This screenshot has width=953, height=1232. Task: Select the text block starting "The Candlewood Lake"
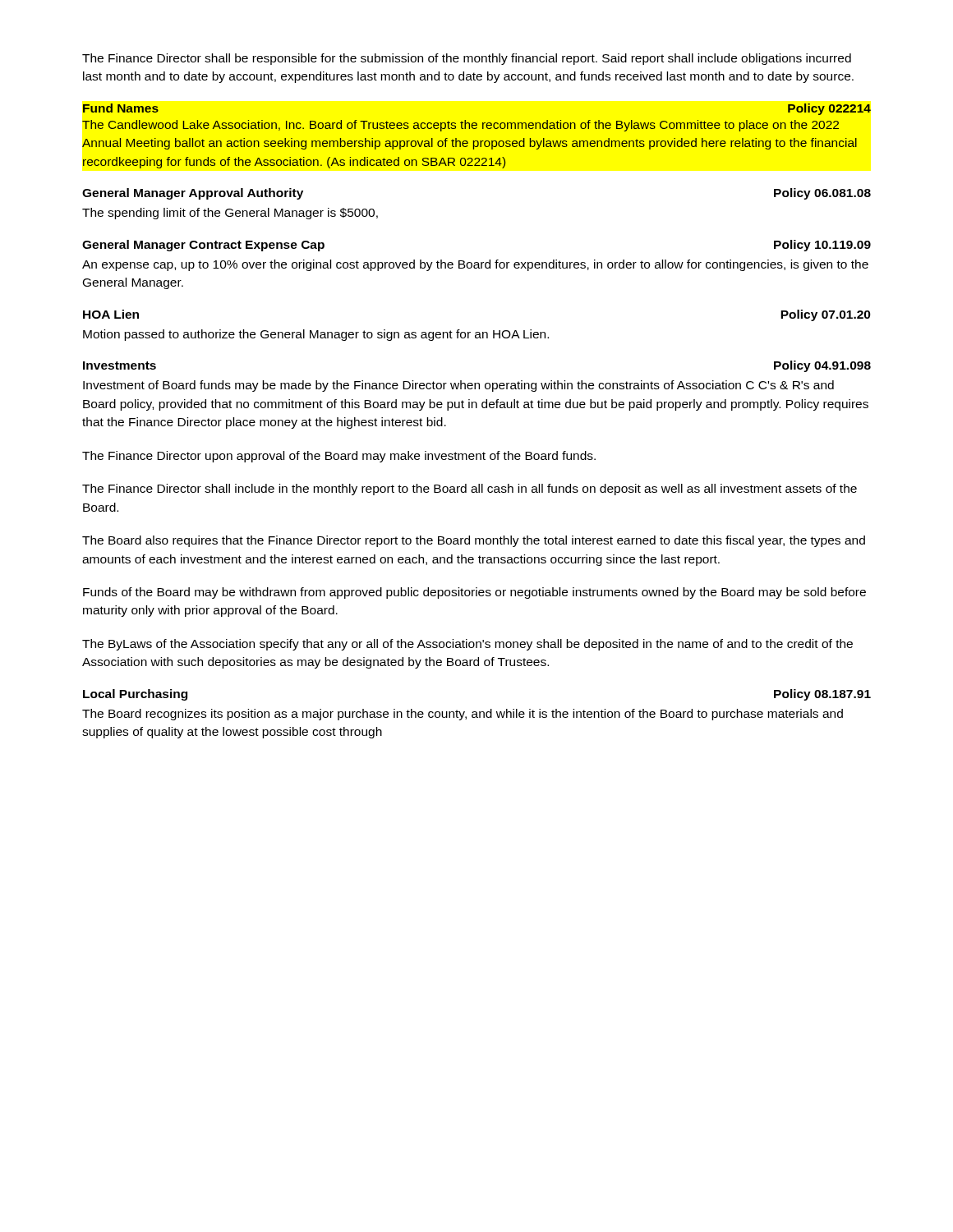pyautogui.click(x=470, y=143)
